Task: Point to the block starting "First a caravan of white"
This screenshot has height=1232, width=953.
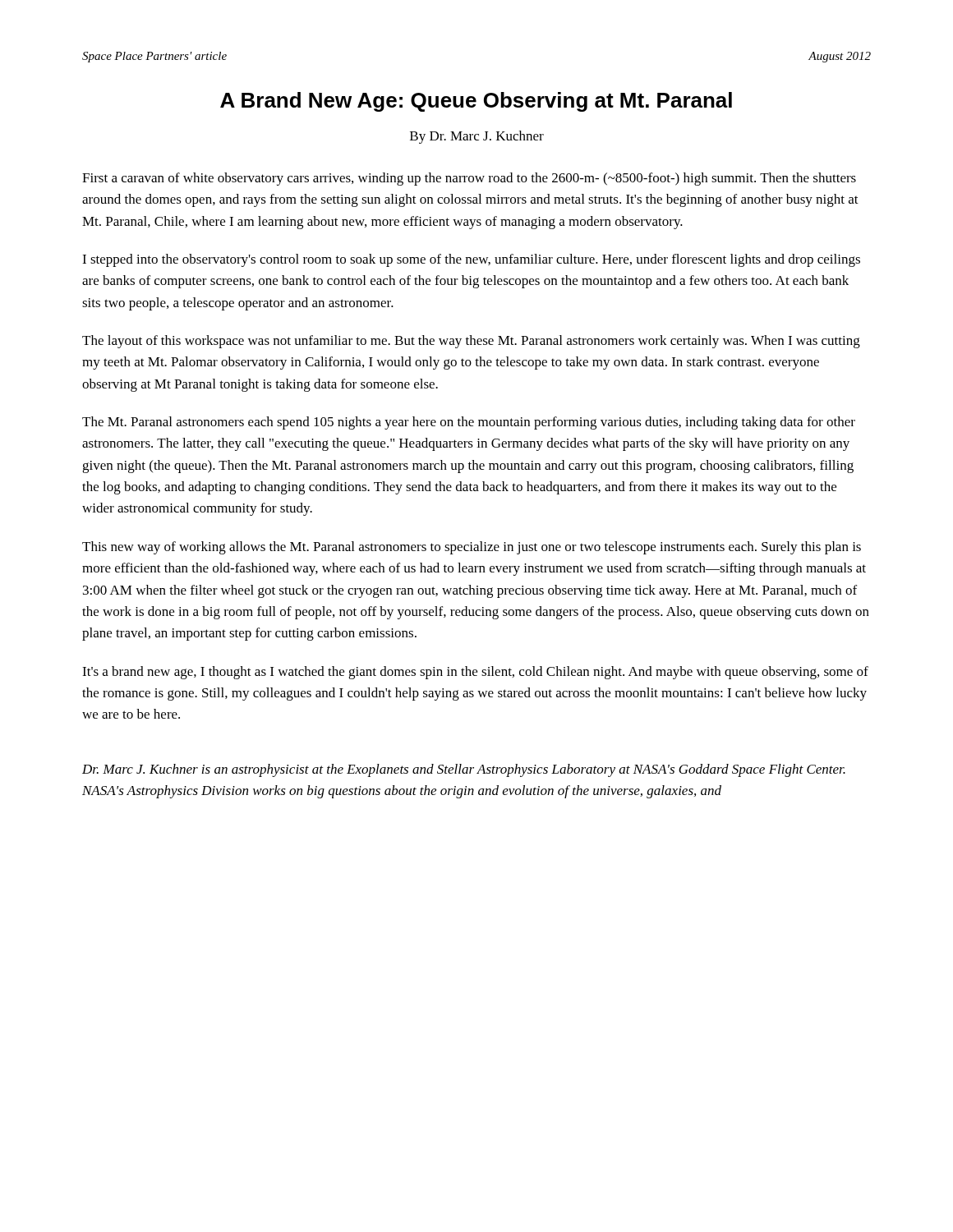Action: (470, 199)
